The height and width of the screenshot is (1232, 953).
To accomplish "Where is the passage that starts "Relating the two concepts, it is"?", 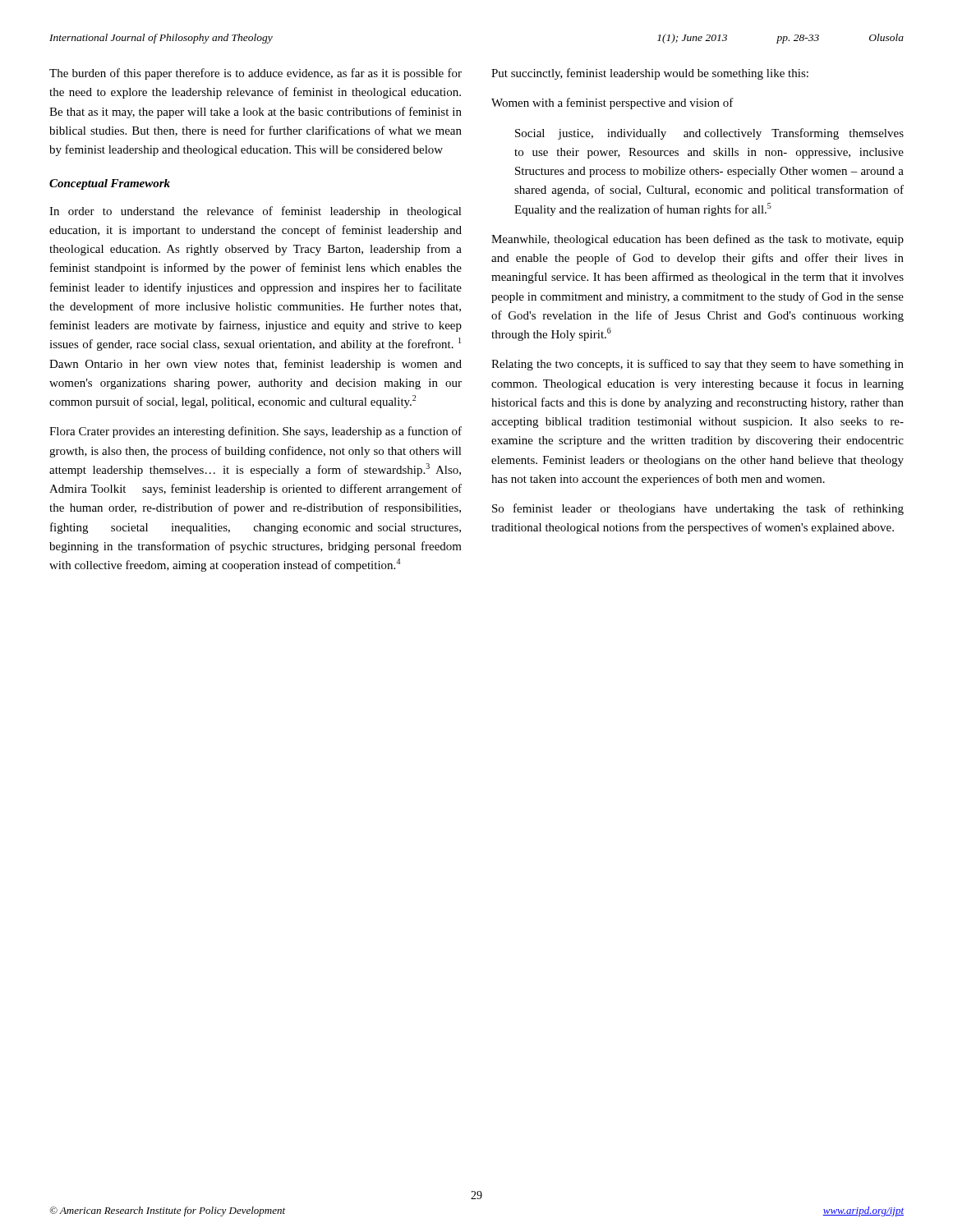I will coord(698,422).
